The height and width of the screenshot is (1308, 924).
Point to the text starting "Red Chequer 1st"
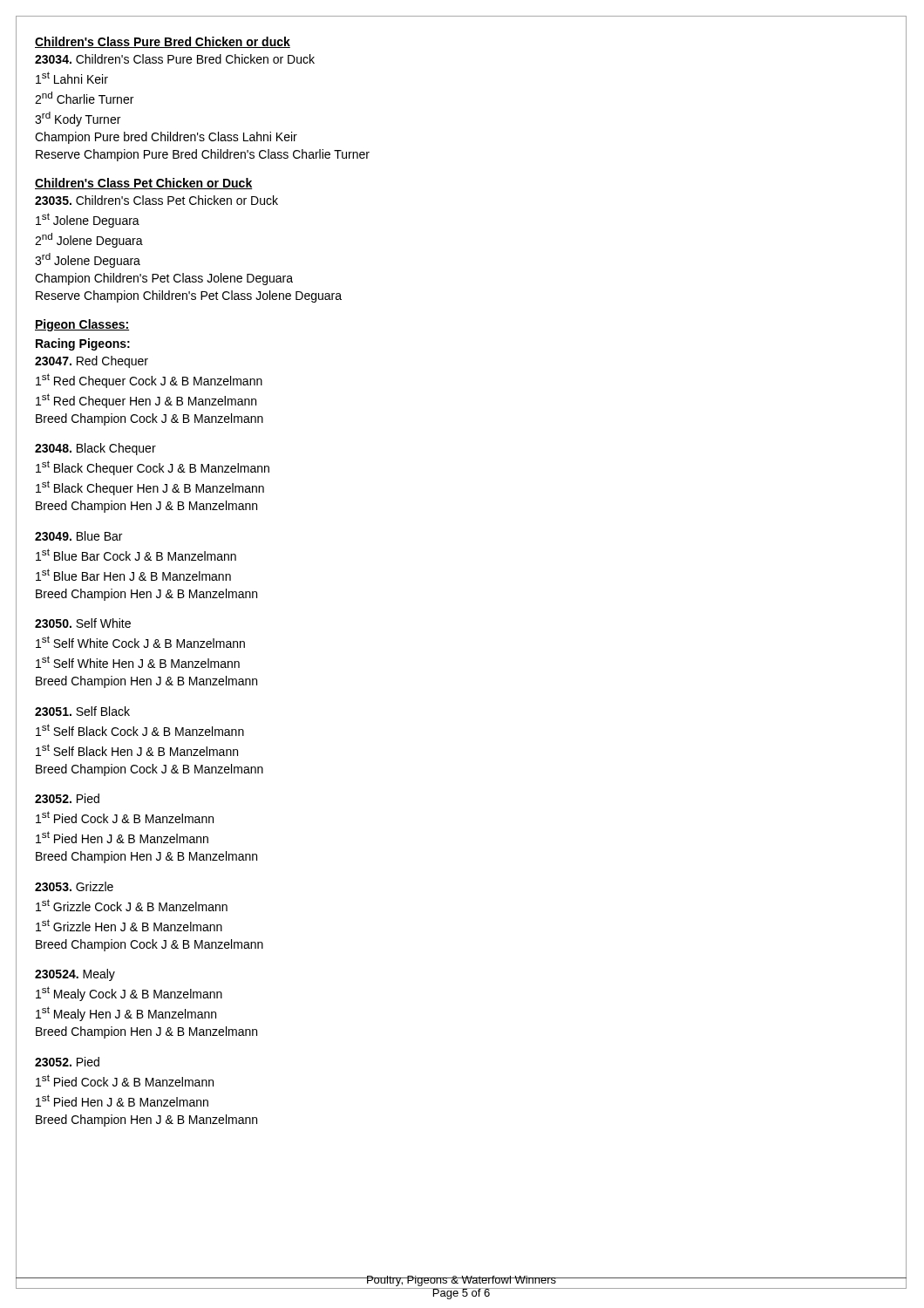[x=92, y=362]
